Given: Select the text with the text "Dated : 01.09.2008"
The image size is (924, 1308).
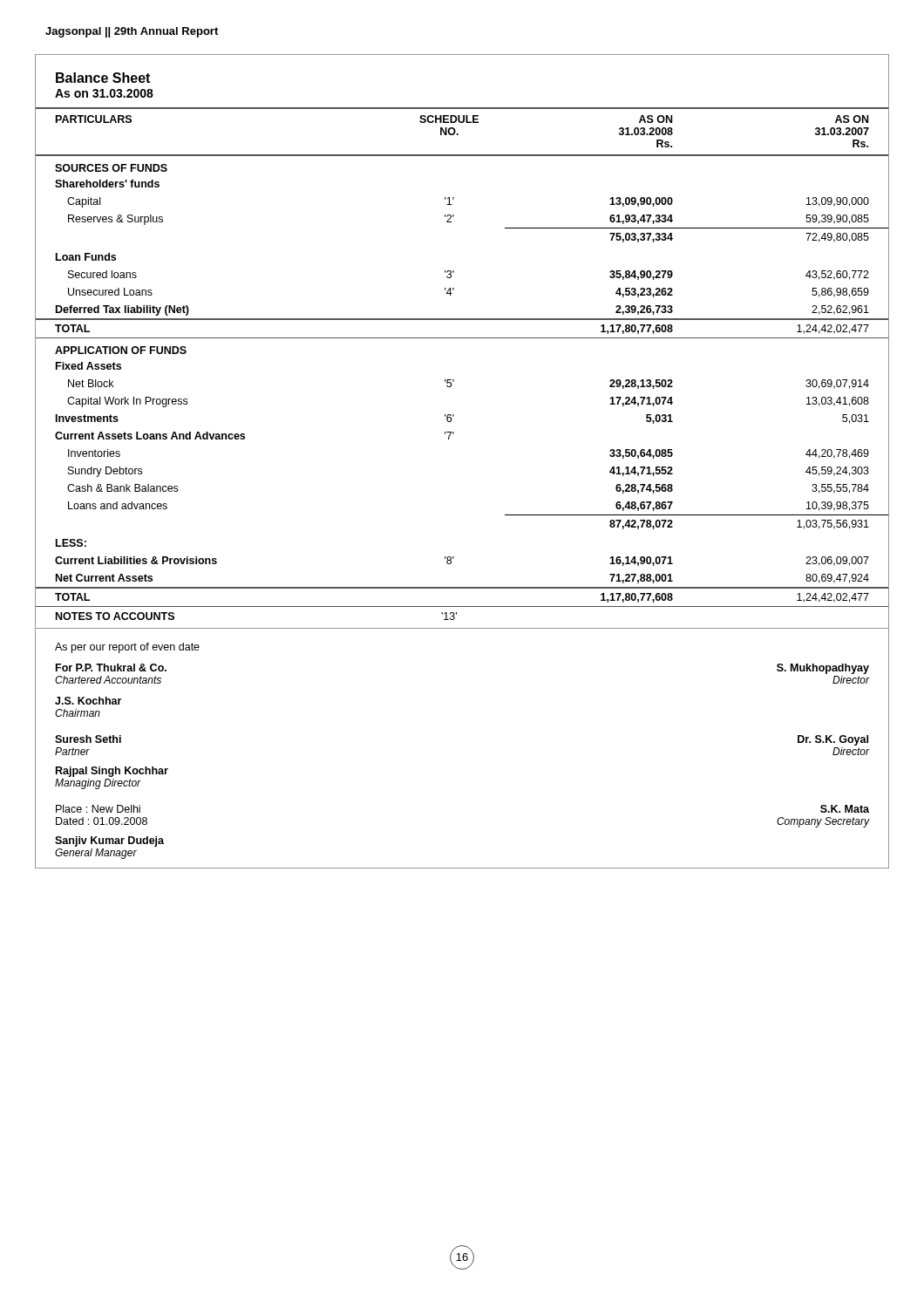Looking at the screenshot, I should click(101, 821).
